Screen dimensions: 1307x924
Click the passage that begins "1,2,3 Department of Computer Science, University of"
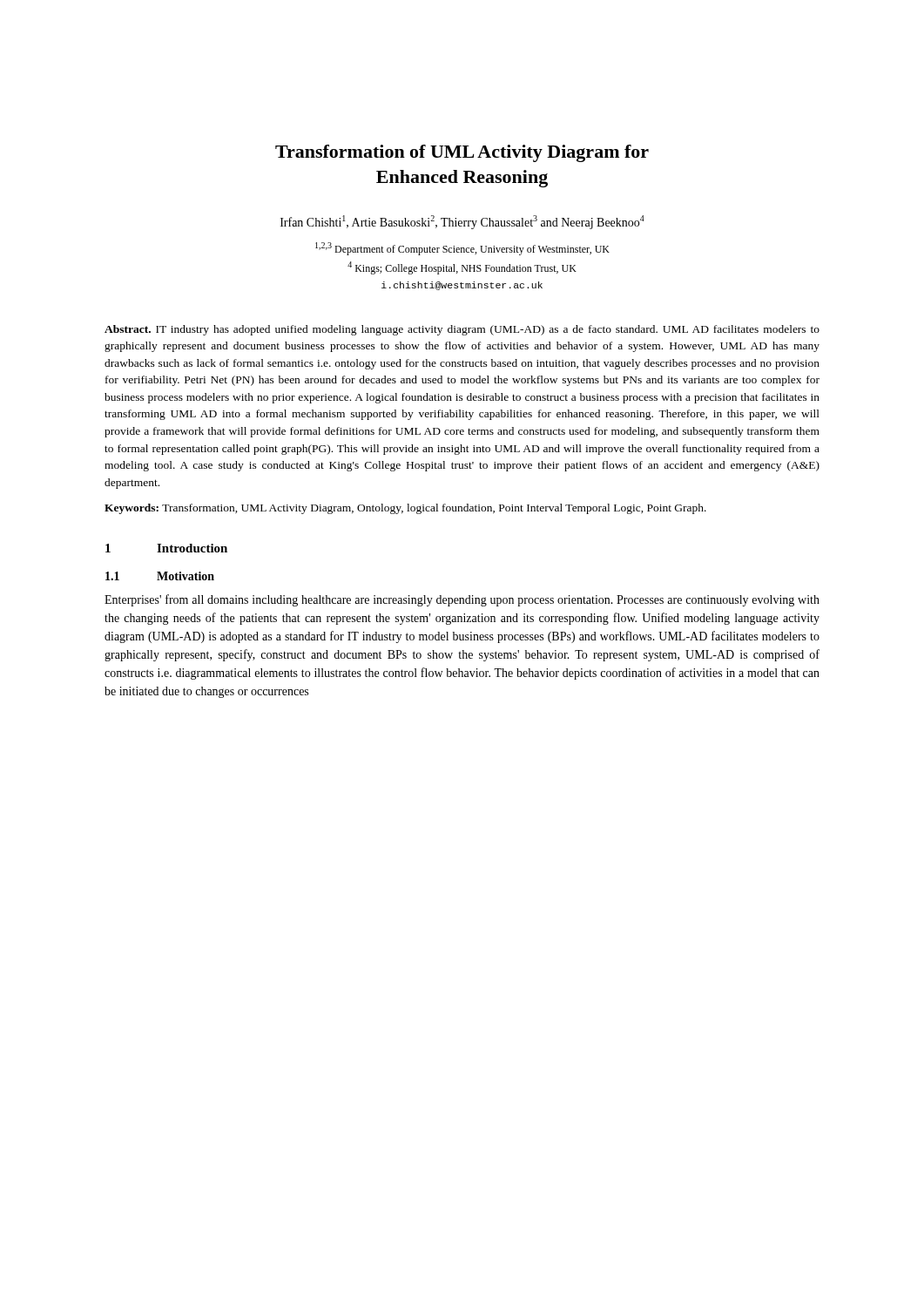point(462,266)
